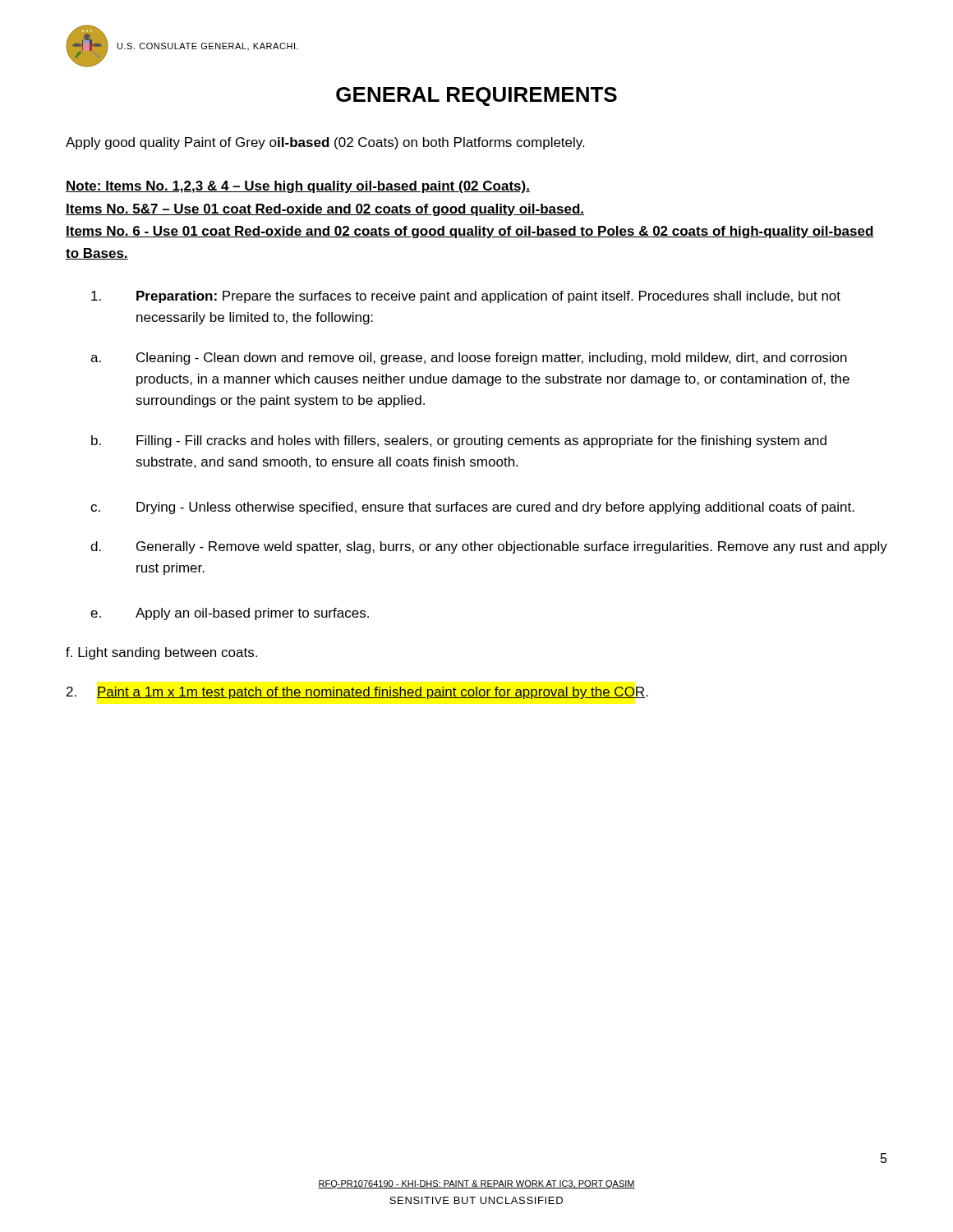Find the list item that says "f. Light sanding between coats."
Viewport: 953px width, 1232px height.
162,652
